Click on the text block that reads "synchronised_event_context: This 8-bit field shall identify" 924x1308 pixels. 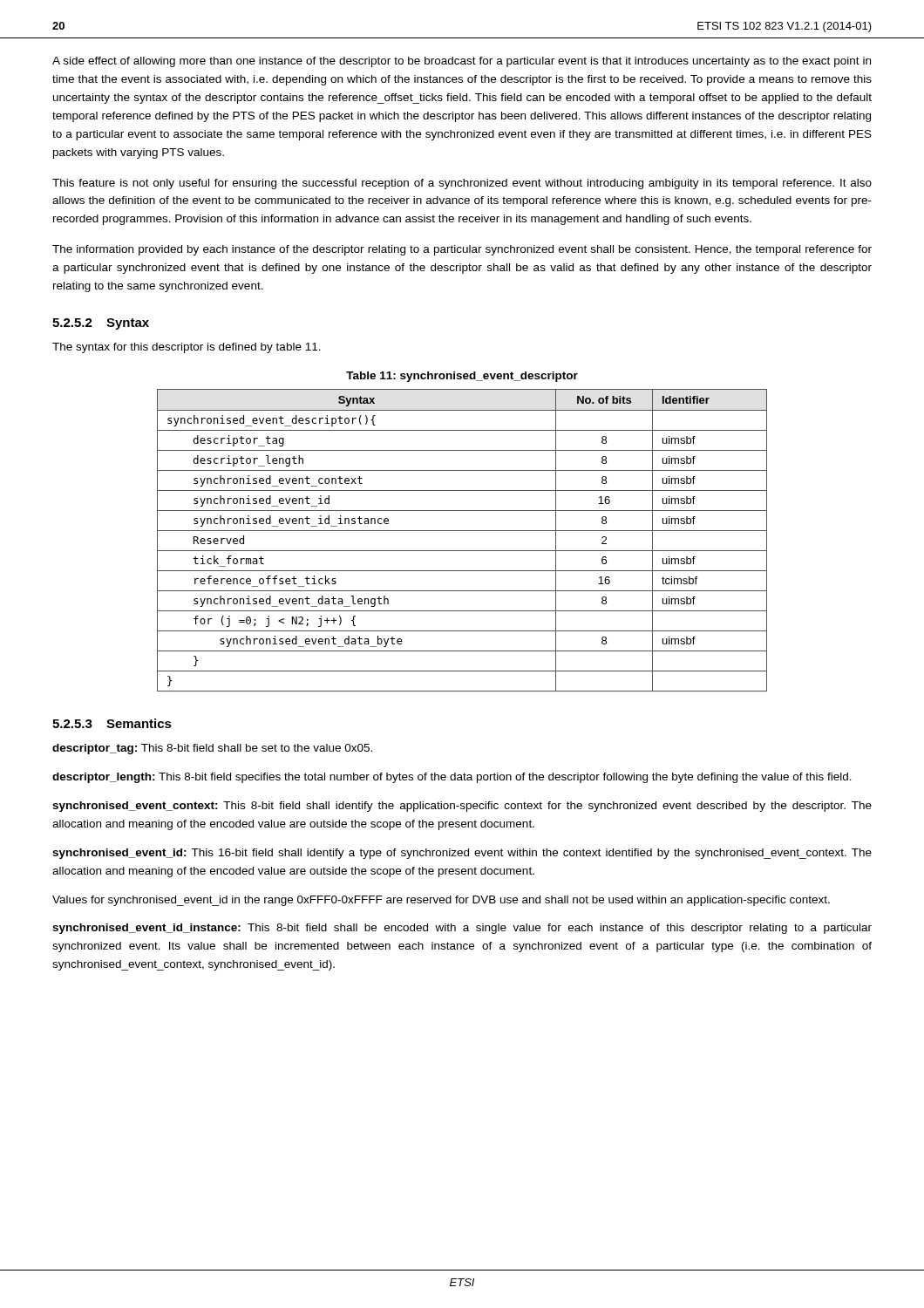462,814
